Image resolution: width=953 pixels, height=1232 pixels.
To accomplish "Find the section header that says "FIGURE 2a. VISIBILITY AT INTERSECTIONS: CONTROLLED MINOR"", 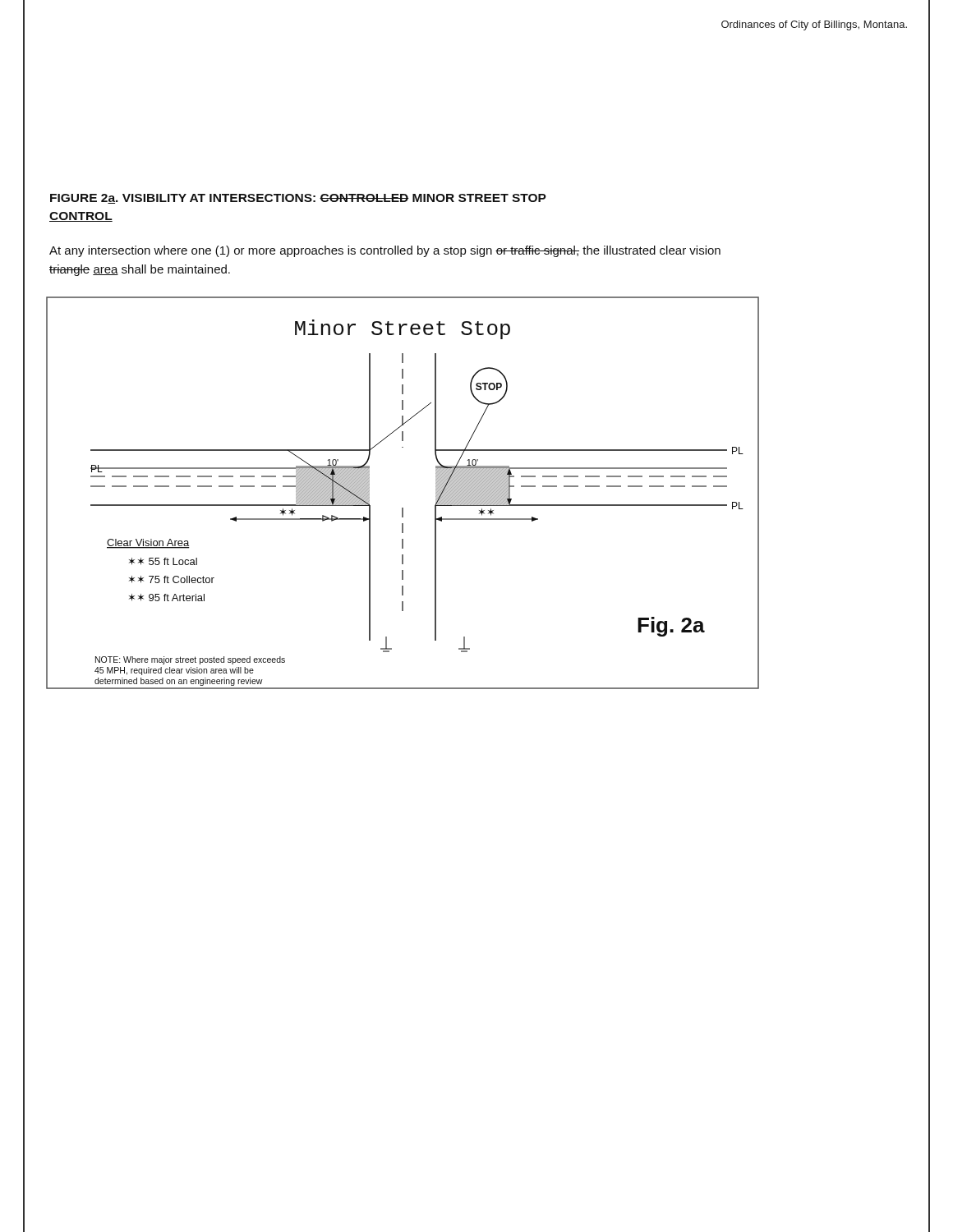I will [x=394, y=207].
